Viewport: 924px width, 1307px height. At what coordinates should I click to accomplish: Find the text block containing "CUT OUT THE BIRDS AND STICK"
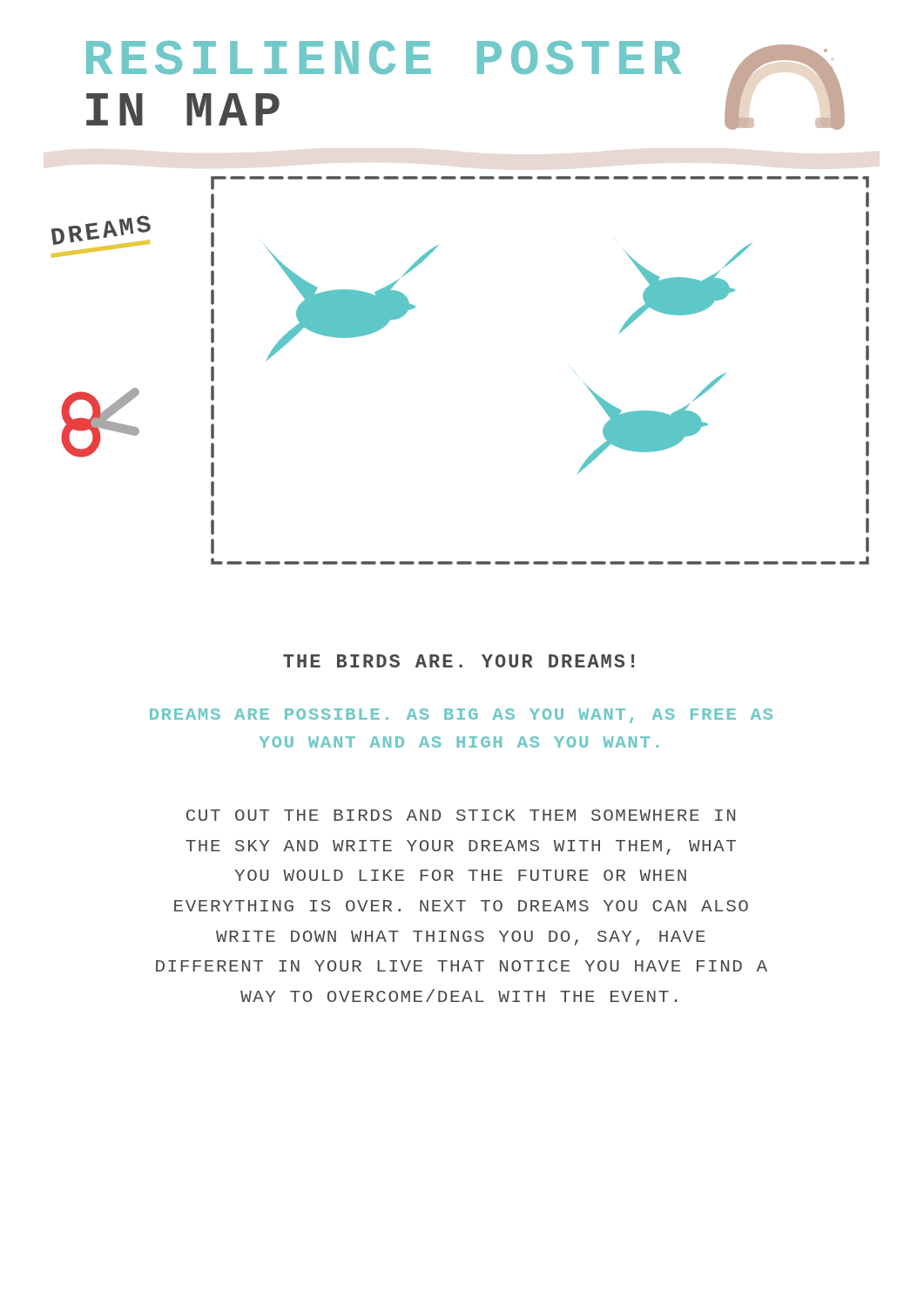(x=462, y=907)
